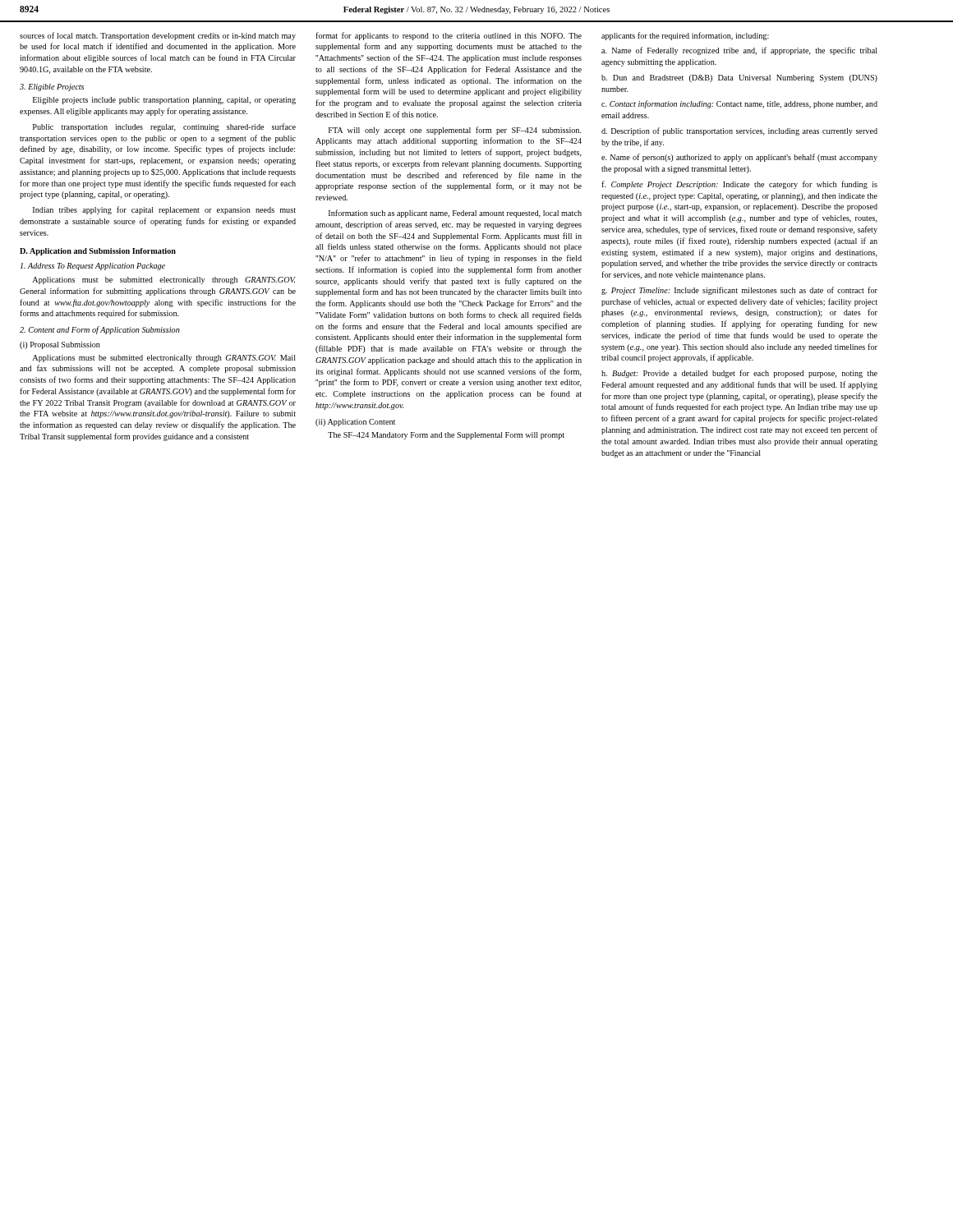Click where it says "3. Eligible Projects"
This screenshot has height=1232, width=953.
52,86
